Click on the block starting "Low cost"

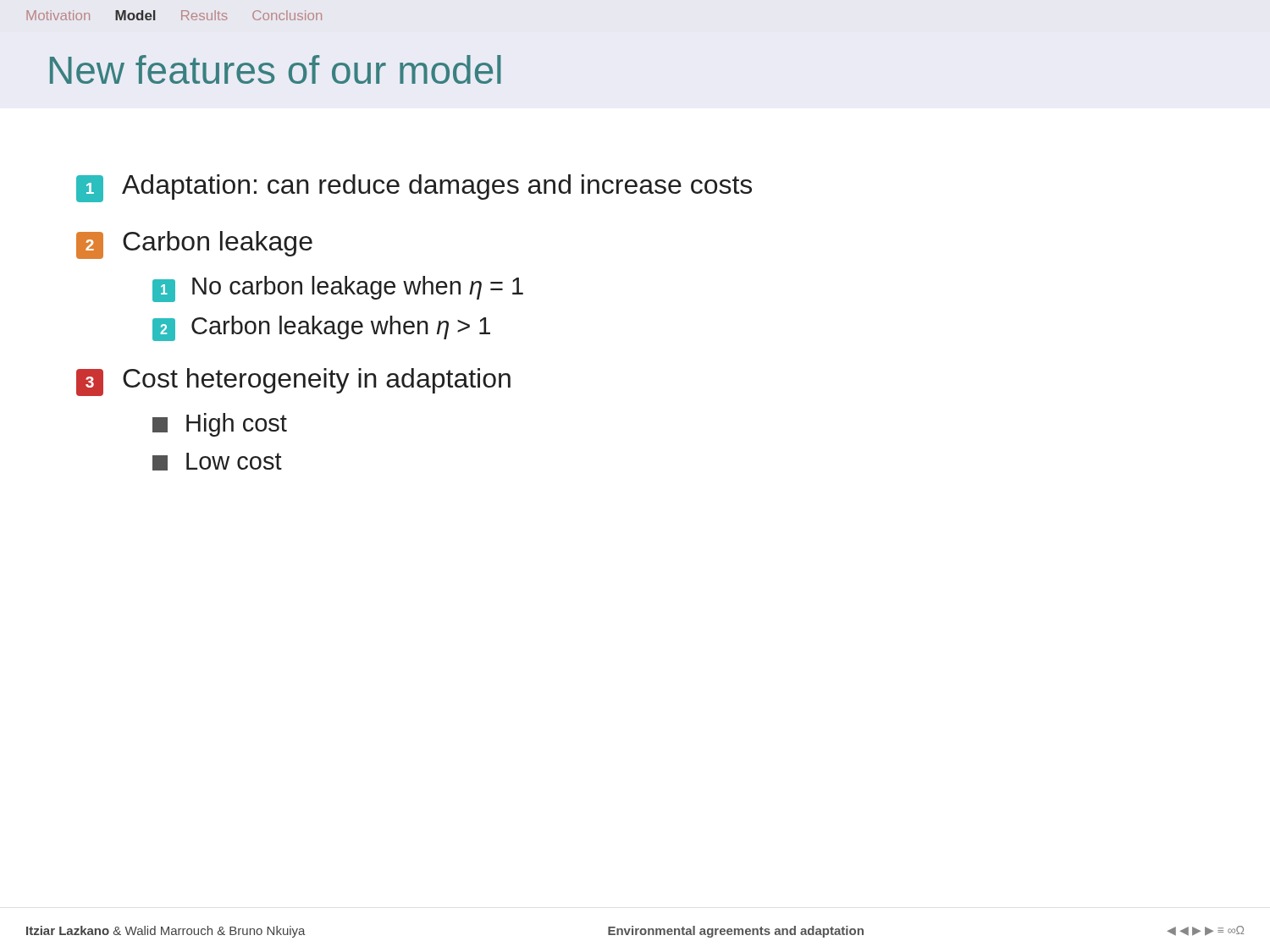(217, 462)
